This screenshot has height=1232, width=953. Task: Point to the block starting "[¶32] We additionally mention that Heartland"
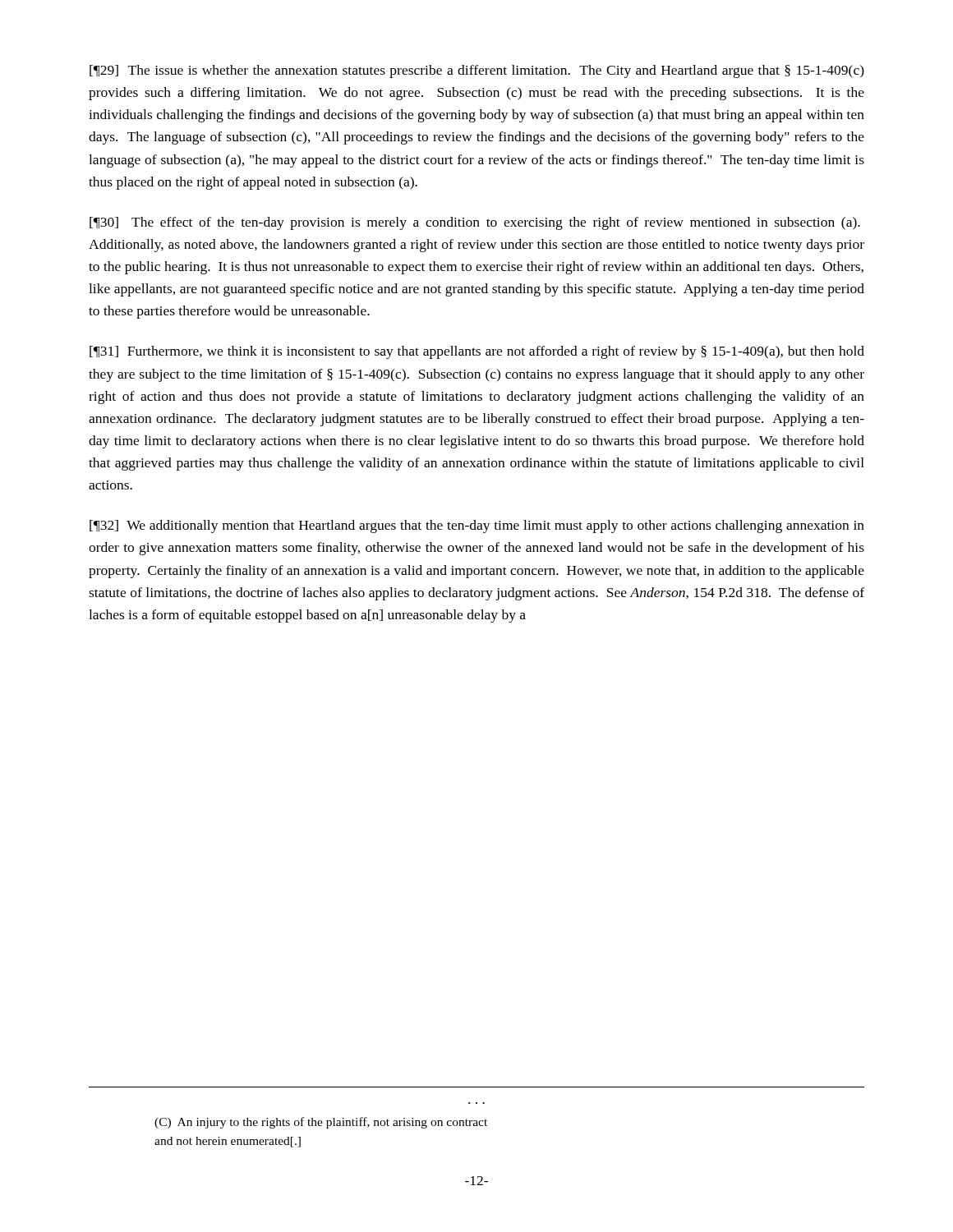click(x=476, y=570)
